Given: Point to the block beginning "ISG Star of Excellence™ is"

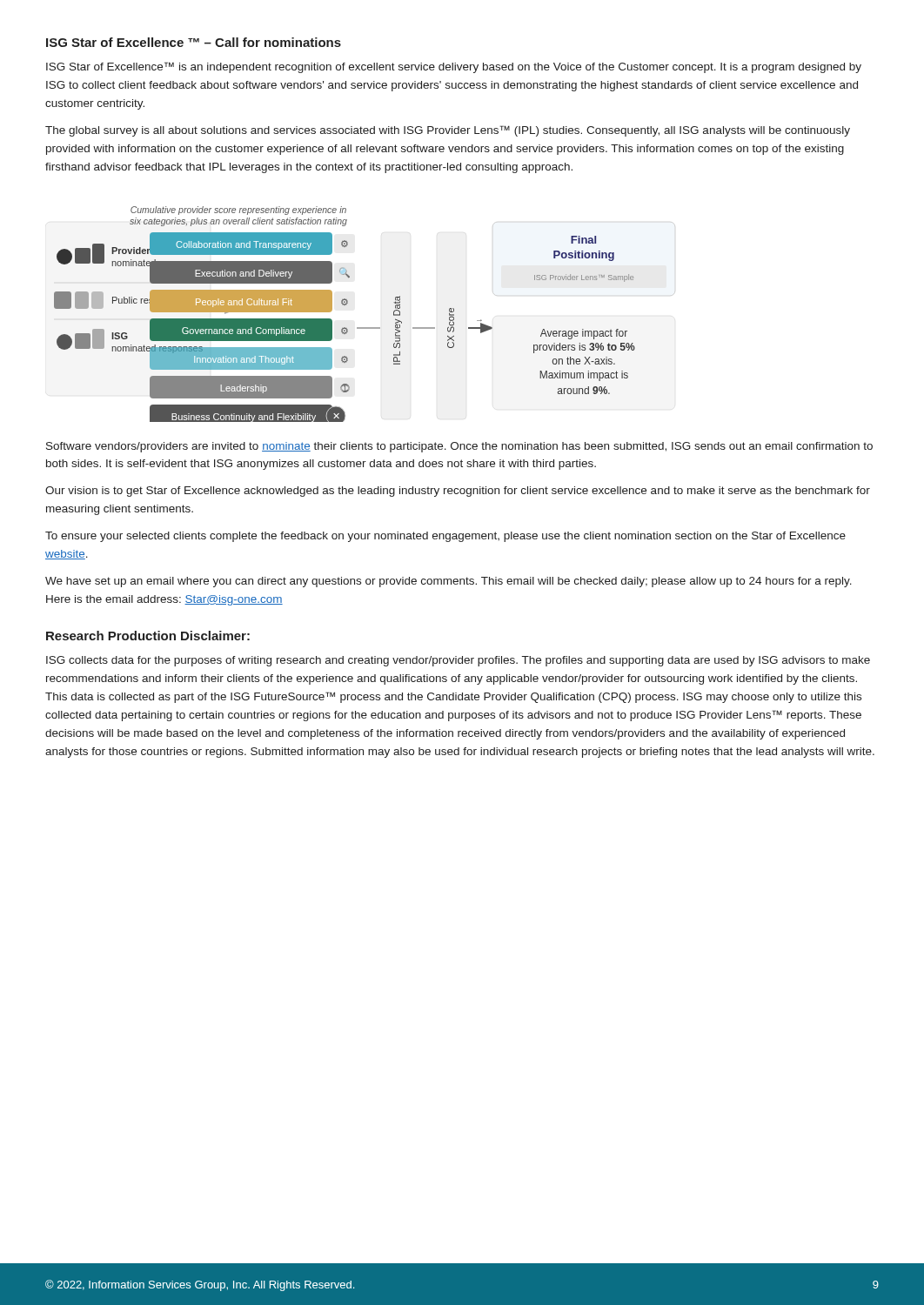Looking at the screenshot, I should (453, 85).
